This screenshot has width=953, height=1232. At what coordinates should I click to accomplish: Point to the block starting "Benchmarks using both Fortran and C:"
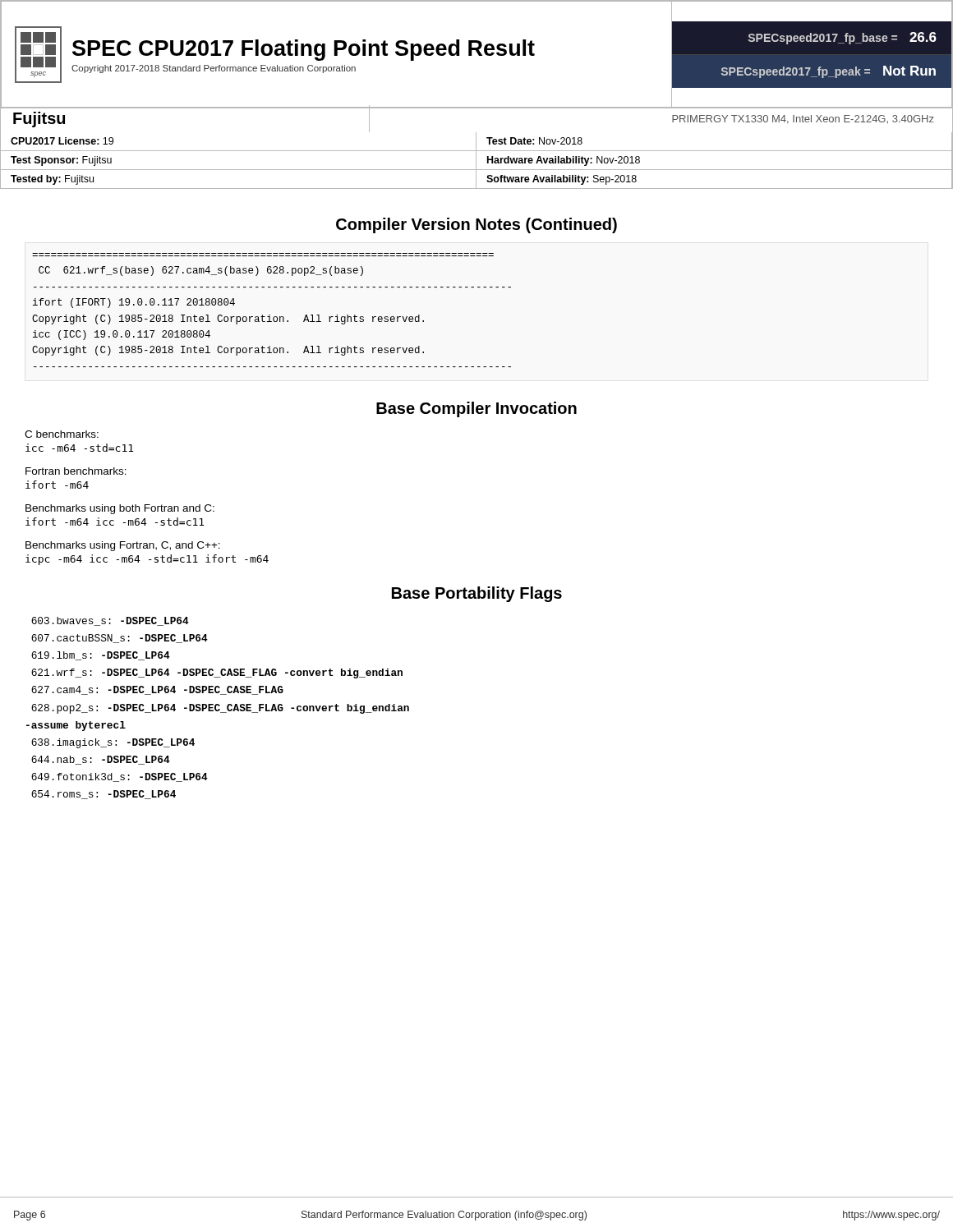(x=120, y=508)
